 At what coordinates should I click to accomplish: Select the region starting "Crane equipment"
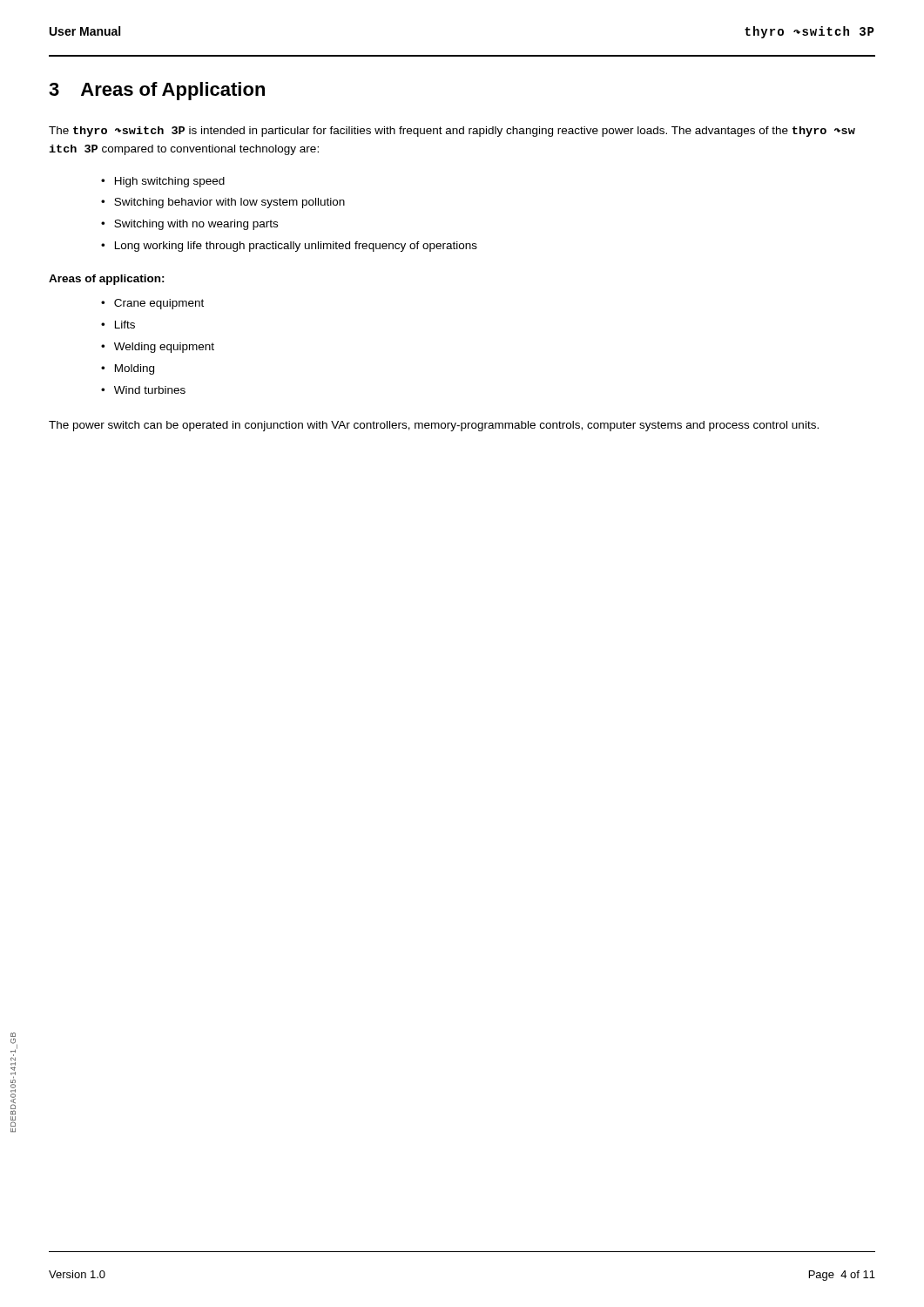pos(159,303)
